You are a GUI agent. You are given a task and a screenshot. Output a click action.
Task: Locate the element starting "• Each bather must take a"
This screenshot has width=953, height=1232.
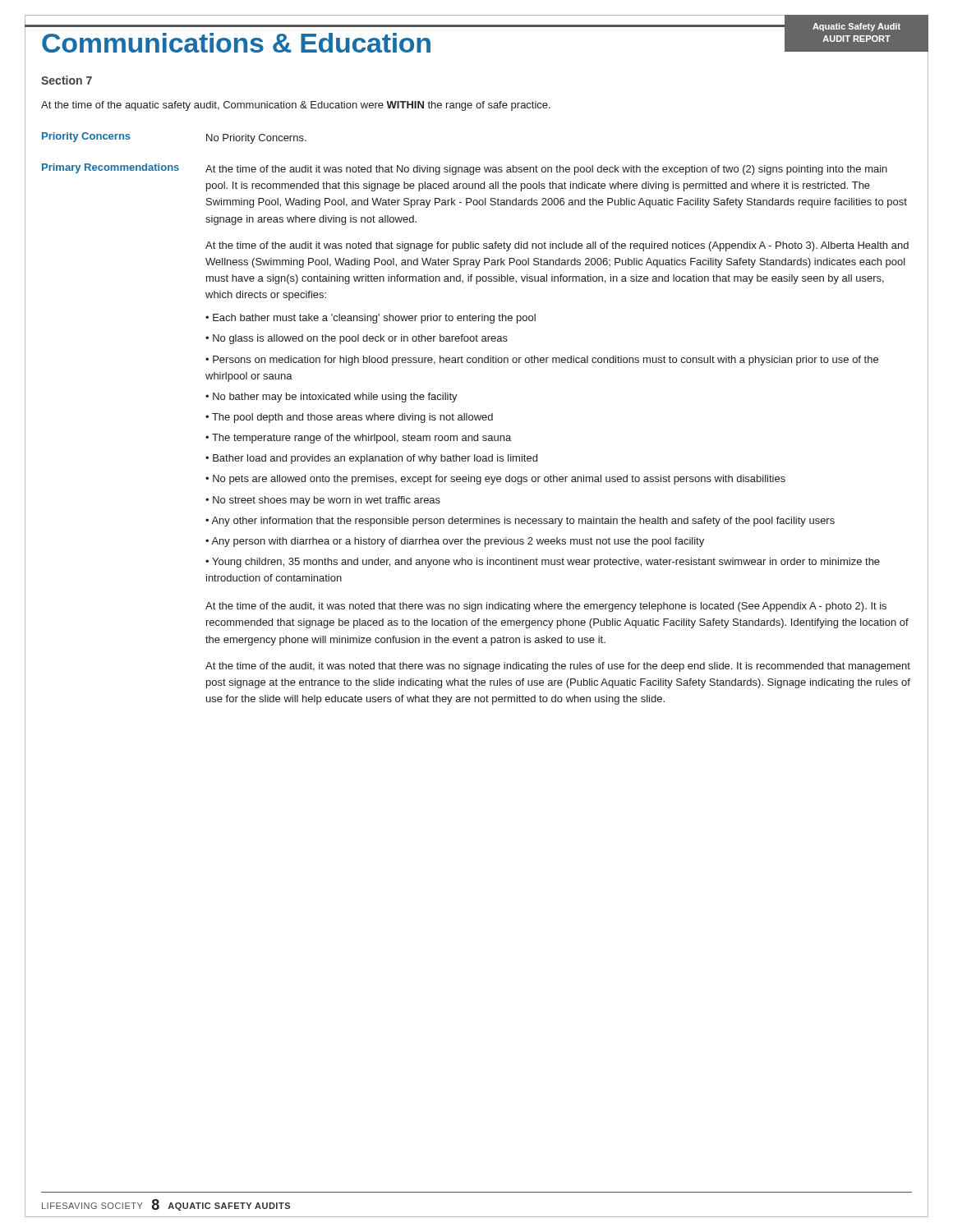click(x=371, y=318)
